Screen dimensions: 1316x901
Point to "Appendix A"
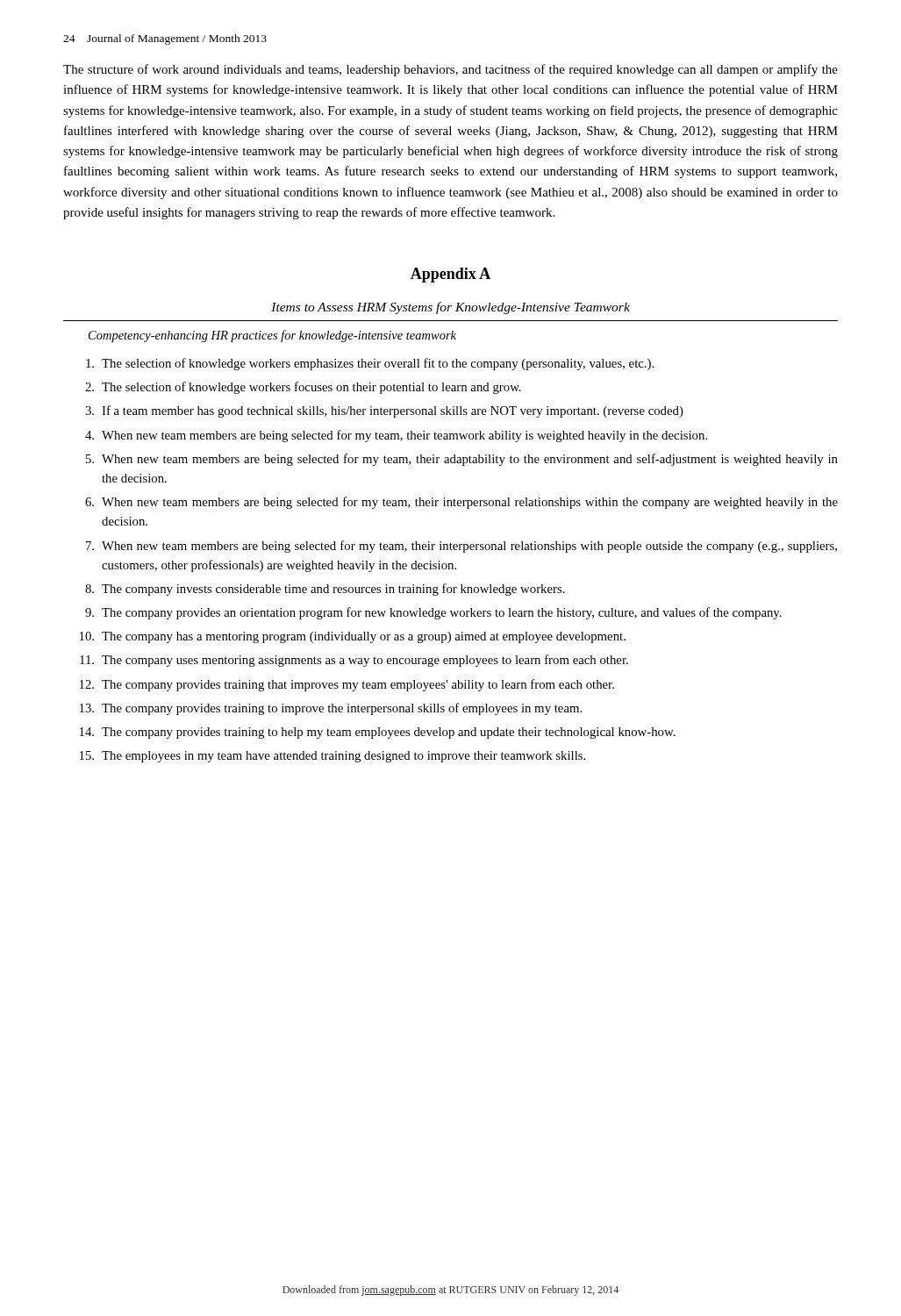[450, 274]
